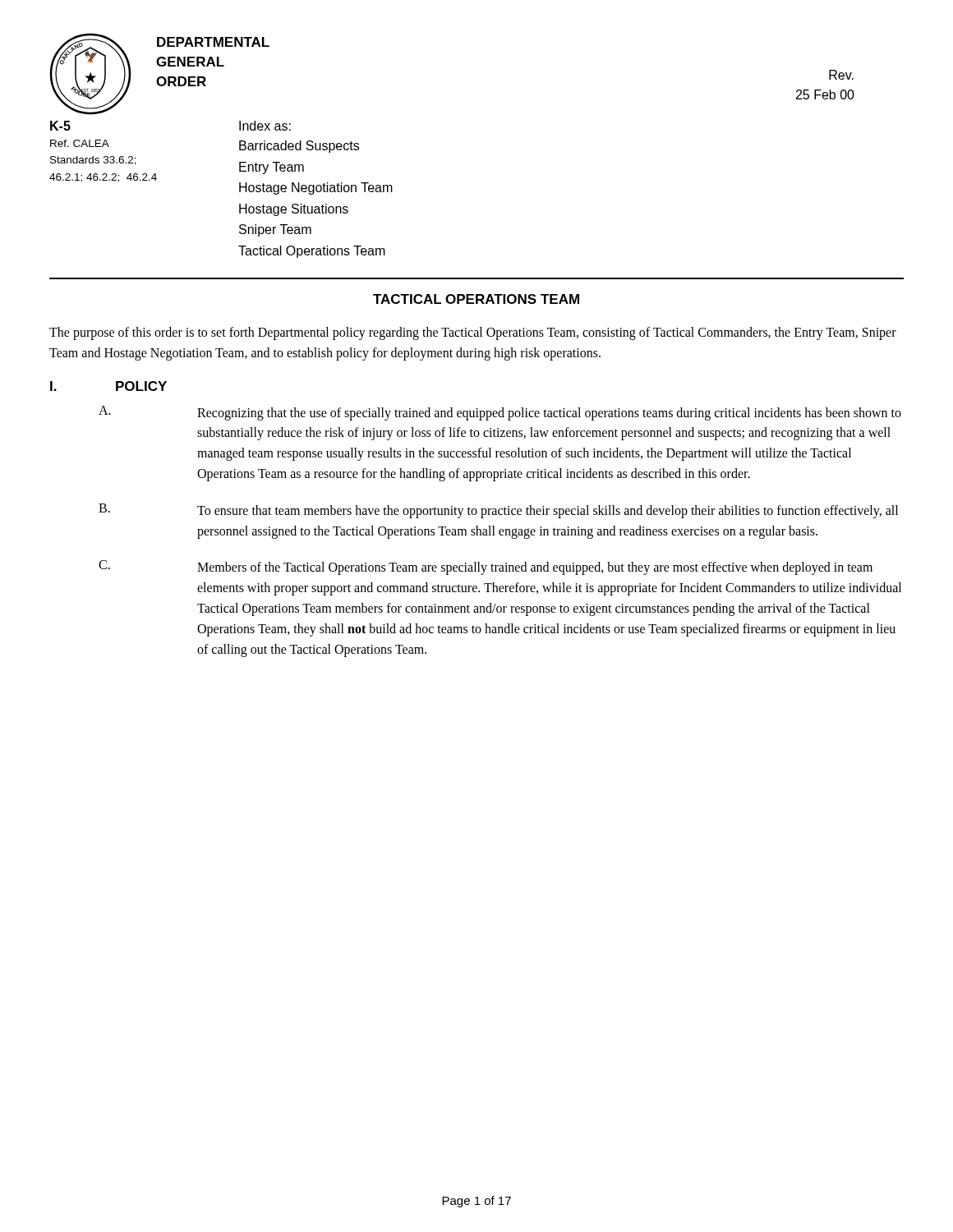Locate the text block starting "Ref. CALEA Standards 33.6.2; 46.2.1; 46.2.2; 46.2.4"
953x1232 pixels.
pyautogui.click(x=103, y=160)
